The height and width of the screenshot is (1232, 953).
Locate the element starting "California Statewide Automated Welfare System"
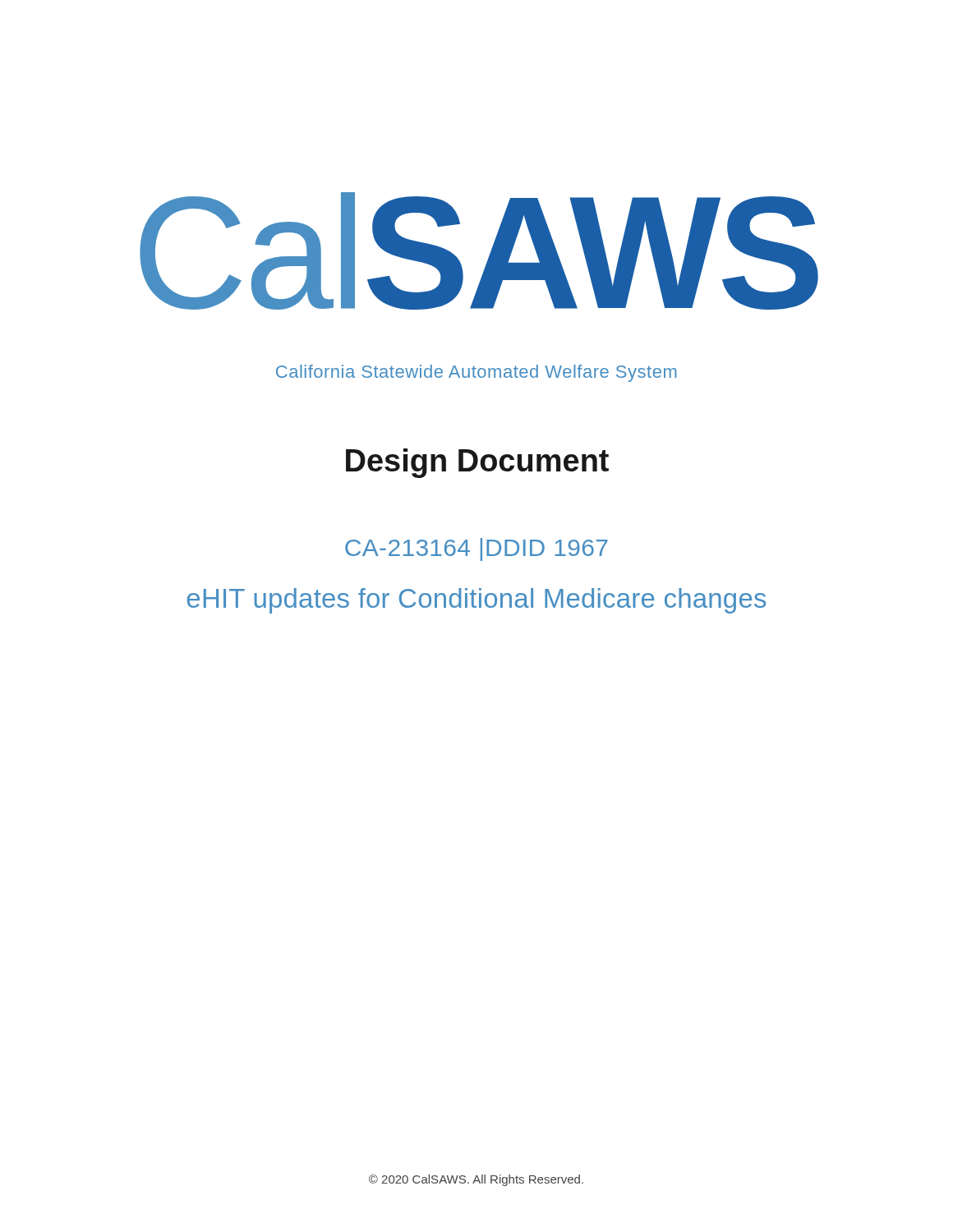tap(476, 372)
